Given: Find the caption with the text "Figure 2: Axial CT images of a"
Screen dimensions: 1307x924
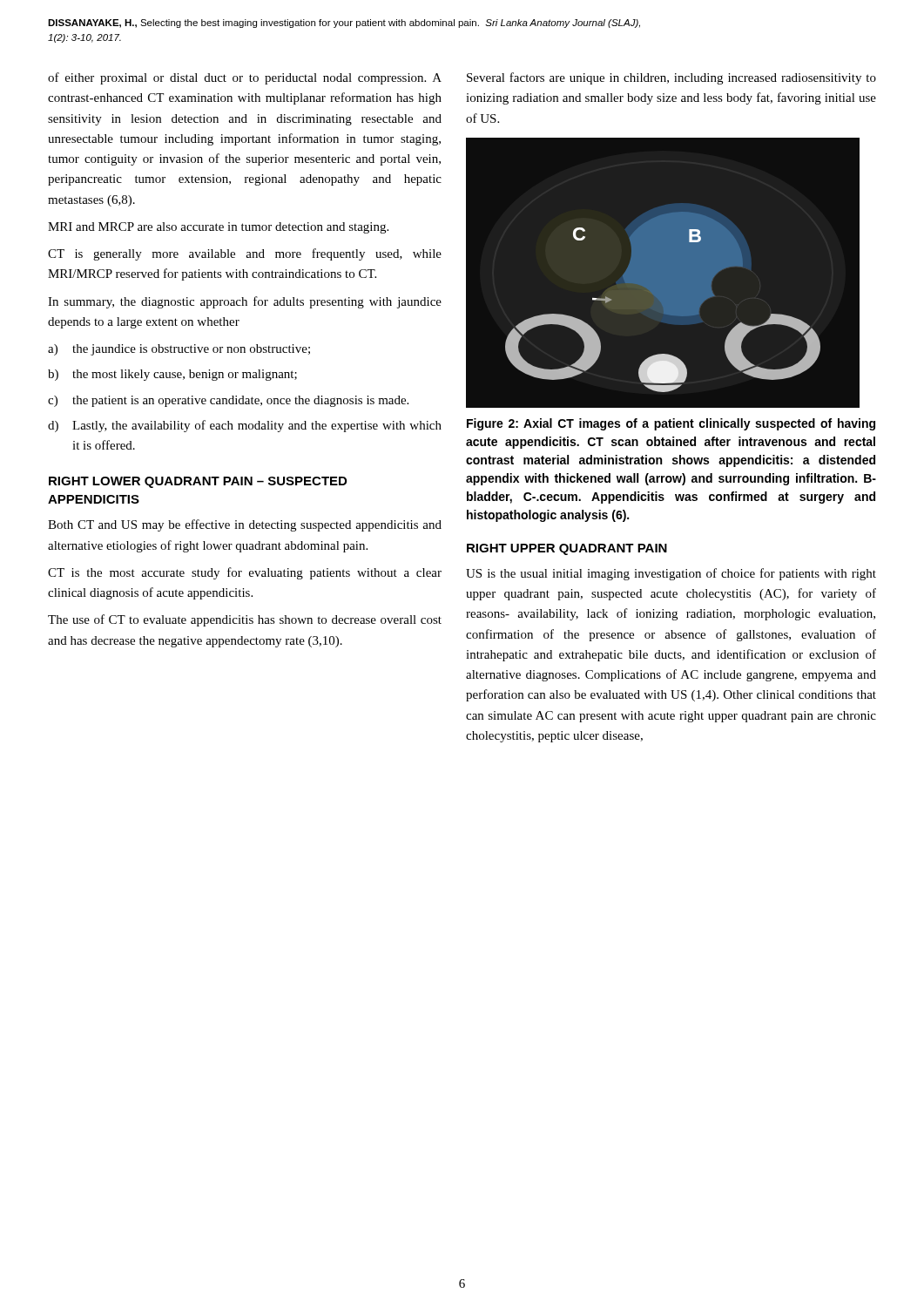Looking at the screenshot, I should [x=671, y=469].
